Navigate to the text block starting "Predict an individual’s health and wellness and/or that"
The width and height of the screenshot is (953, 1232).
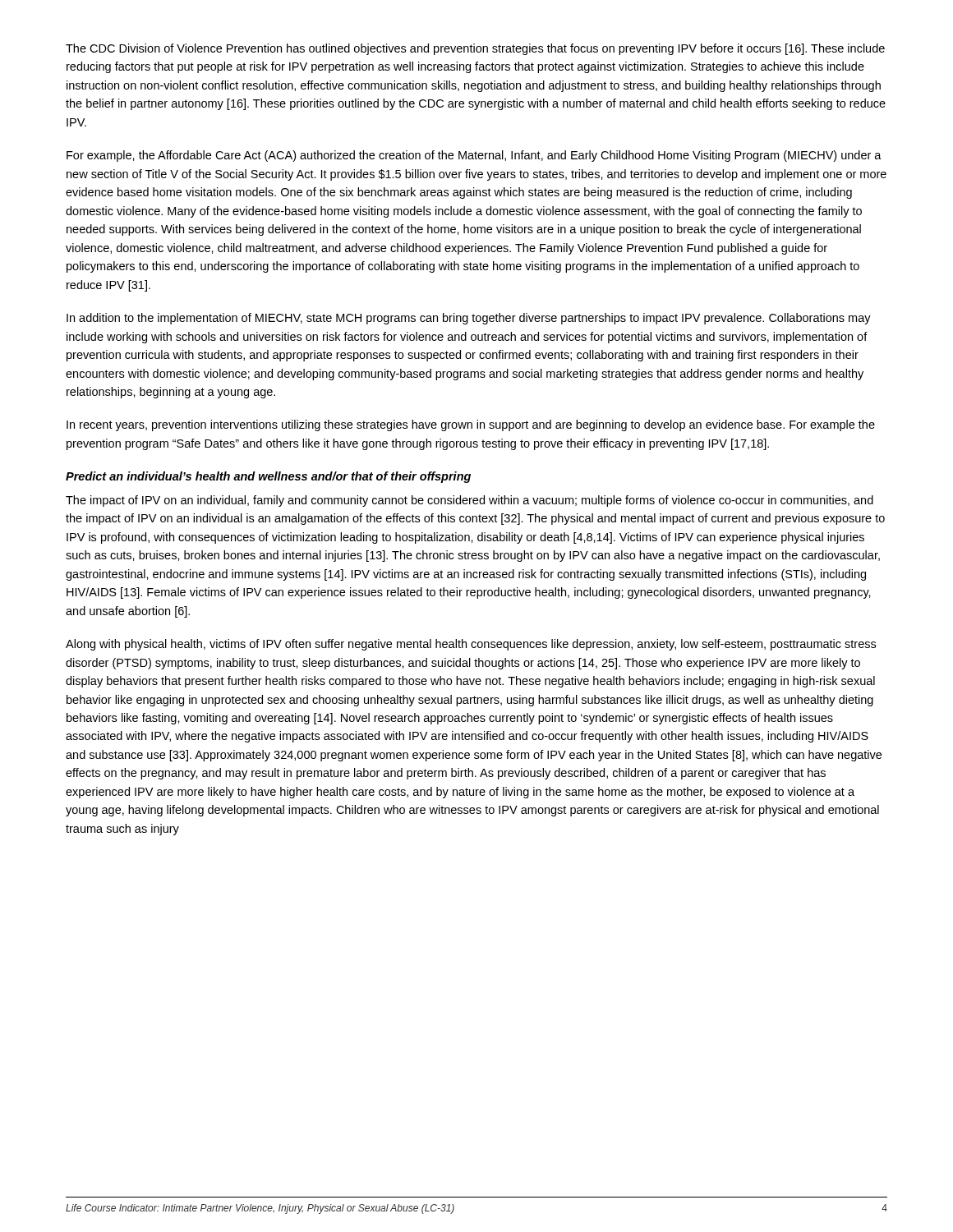476,477
